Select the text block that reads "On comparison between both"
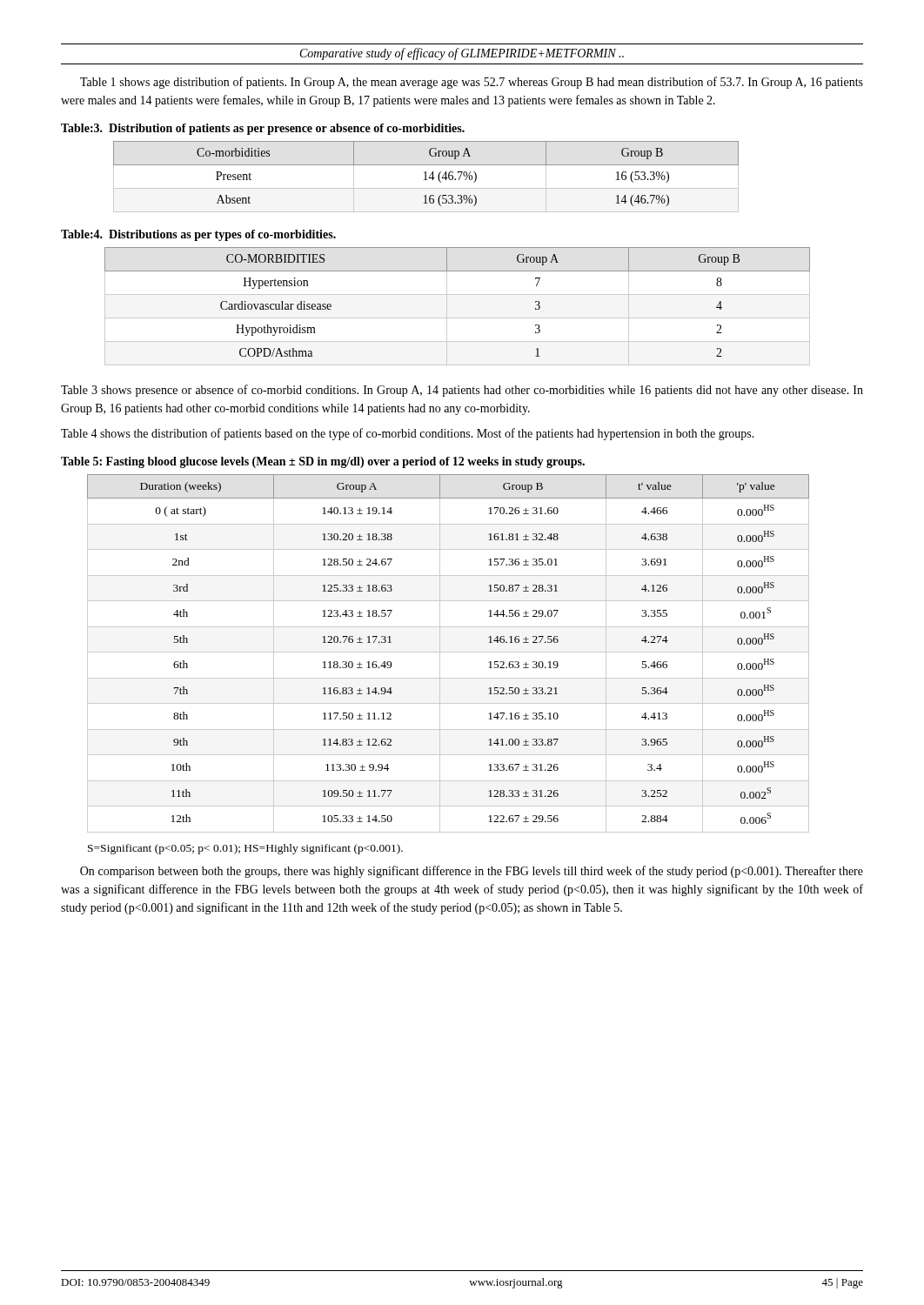 click(x=462, y=889)
